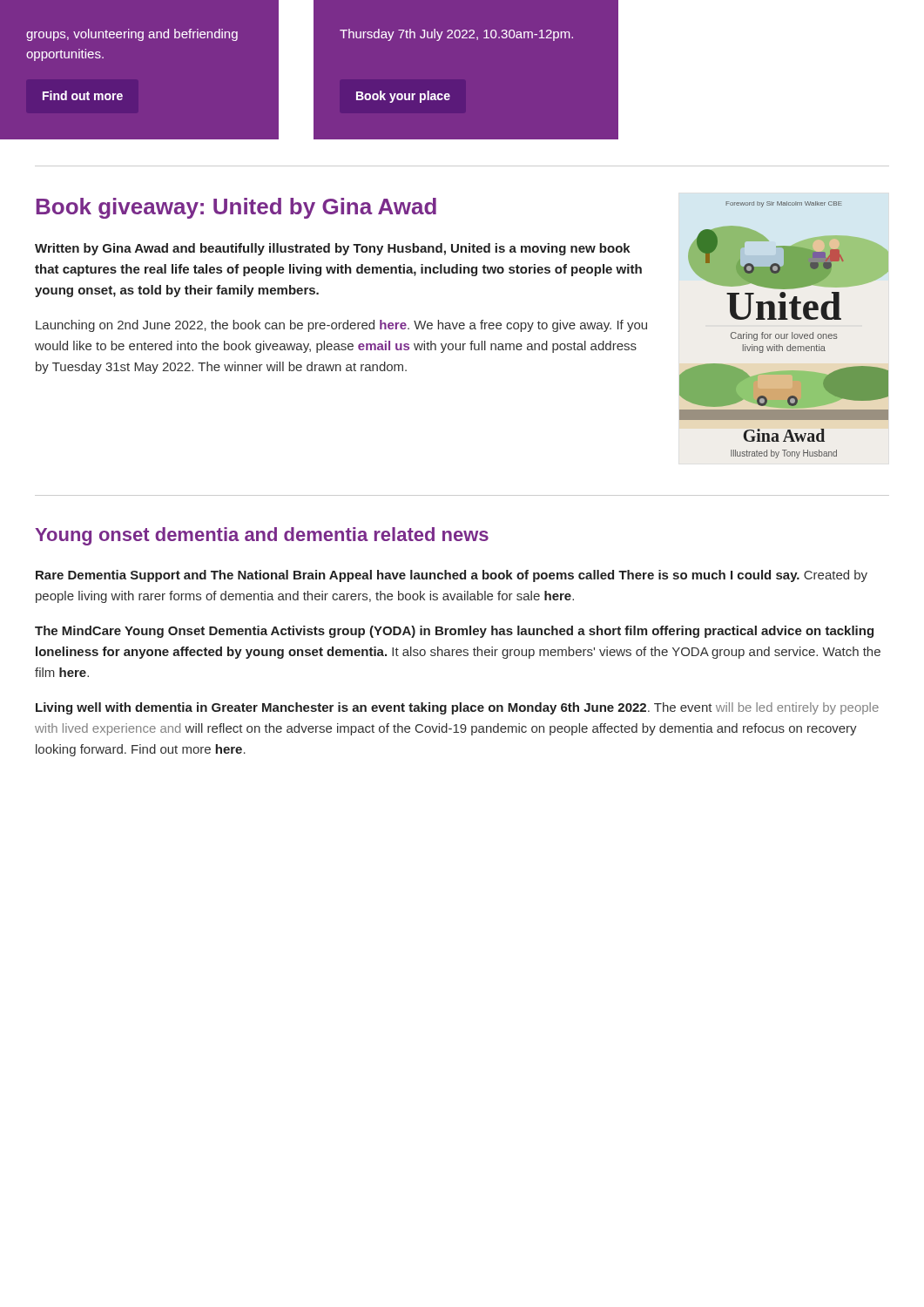The width and height of the screenshot is (924, 1307).
Task: Find the section header on this page that starts "Young onset dementia and dementia related"
Action: coord(262,535)
